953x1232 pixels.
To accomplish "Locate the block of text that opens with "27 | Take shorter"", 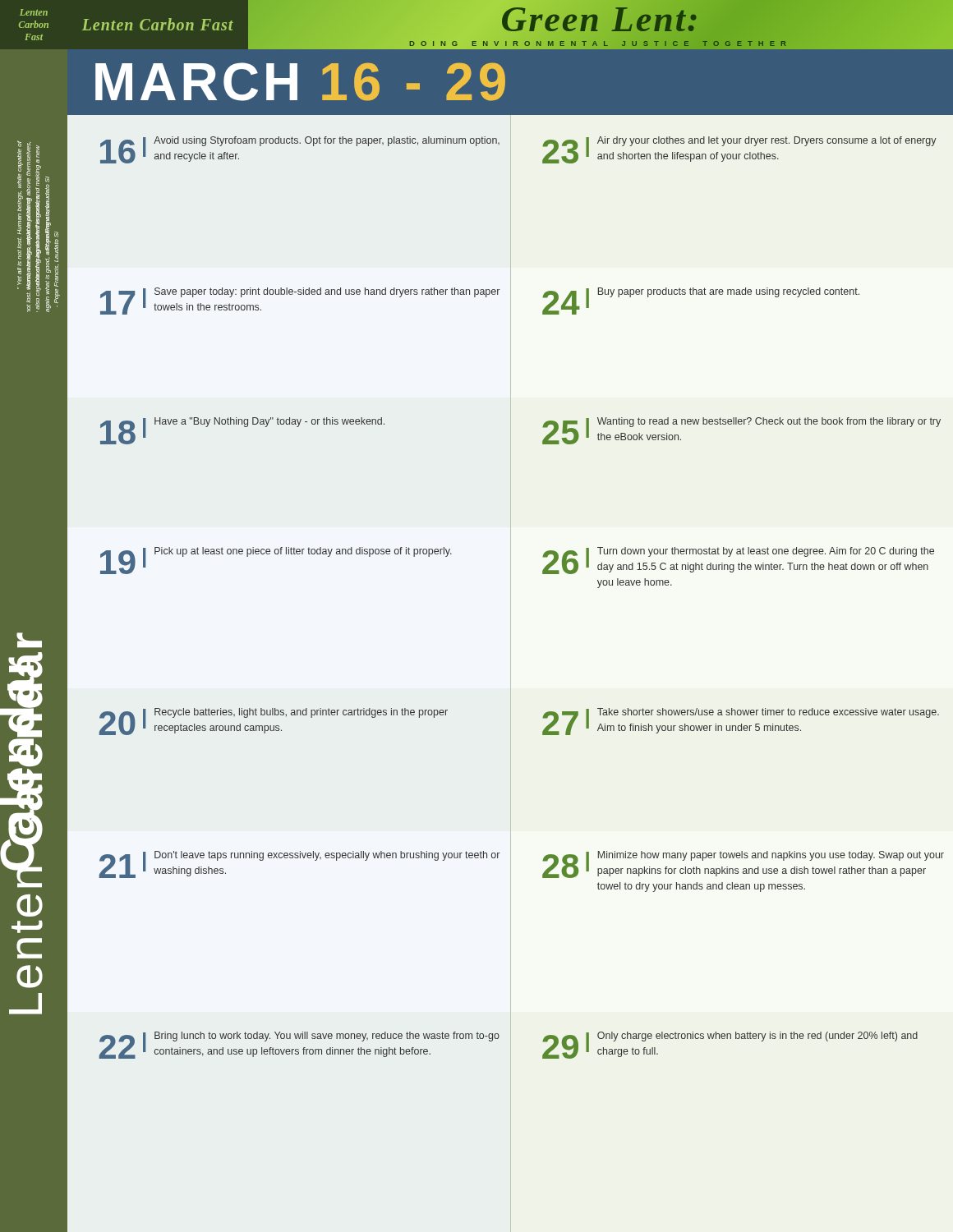I will point(733,722).
